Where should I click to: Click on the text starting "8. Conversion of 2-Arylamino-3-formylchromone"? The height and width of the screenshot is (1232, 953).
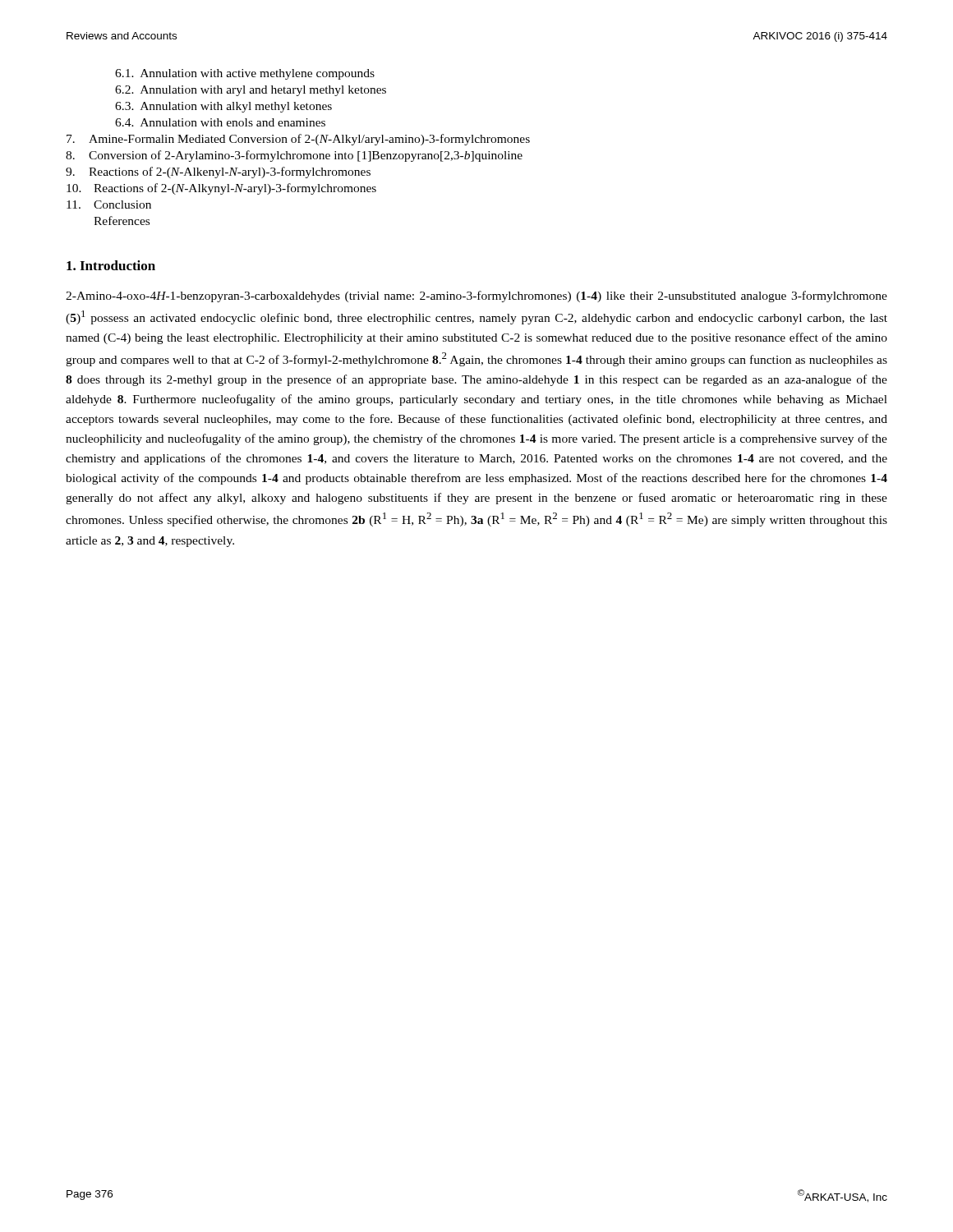pyautogui.click(x=294, y=155)
